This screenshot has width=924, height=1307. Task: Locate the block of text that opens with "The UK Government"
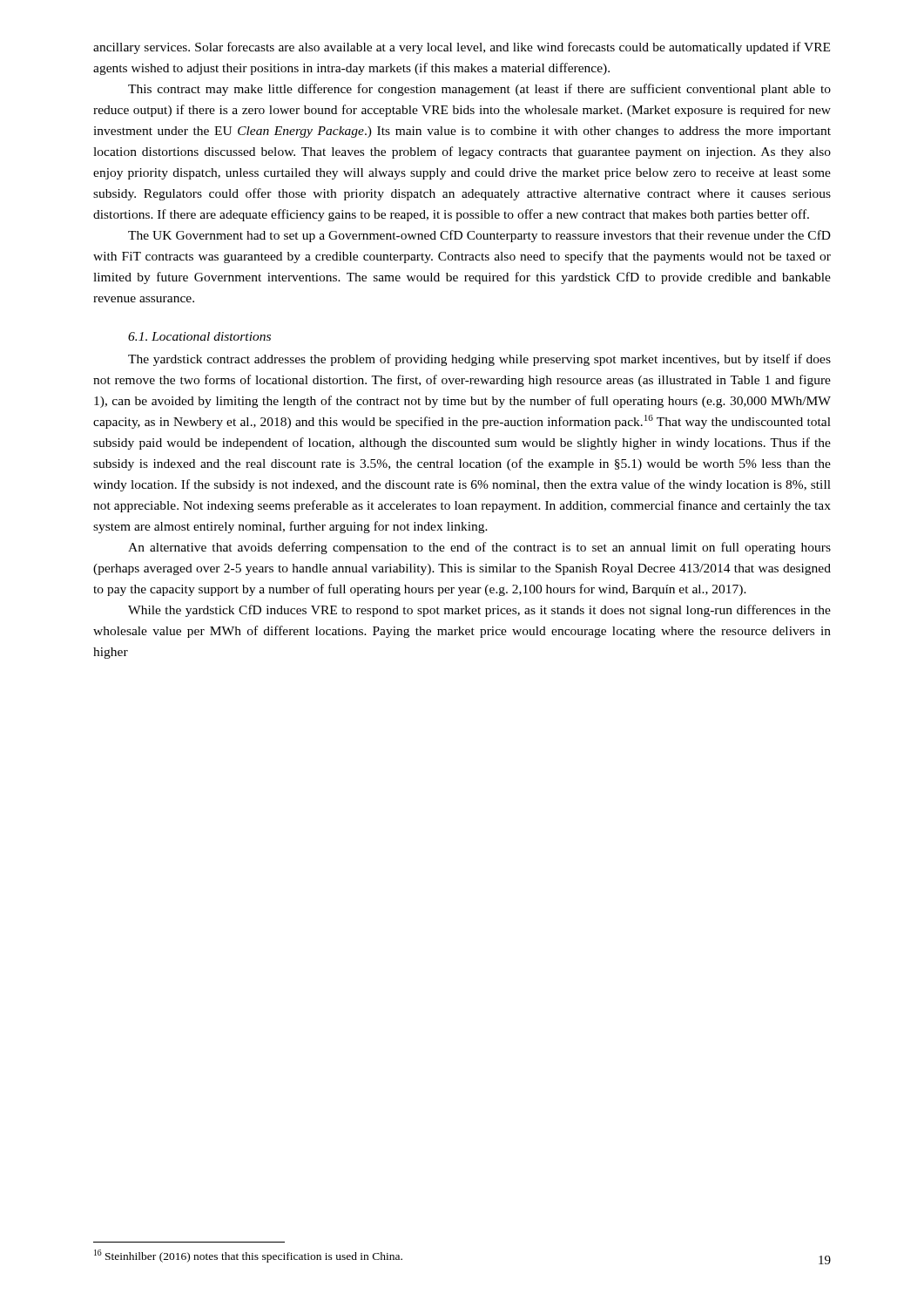[x=462, y=267]
